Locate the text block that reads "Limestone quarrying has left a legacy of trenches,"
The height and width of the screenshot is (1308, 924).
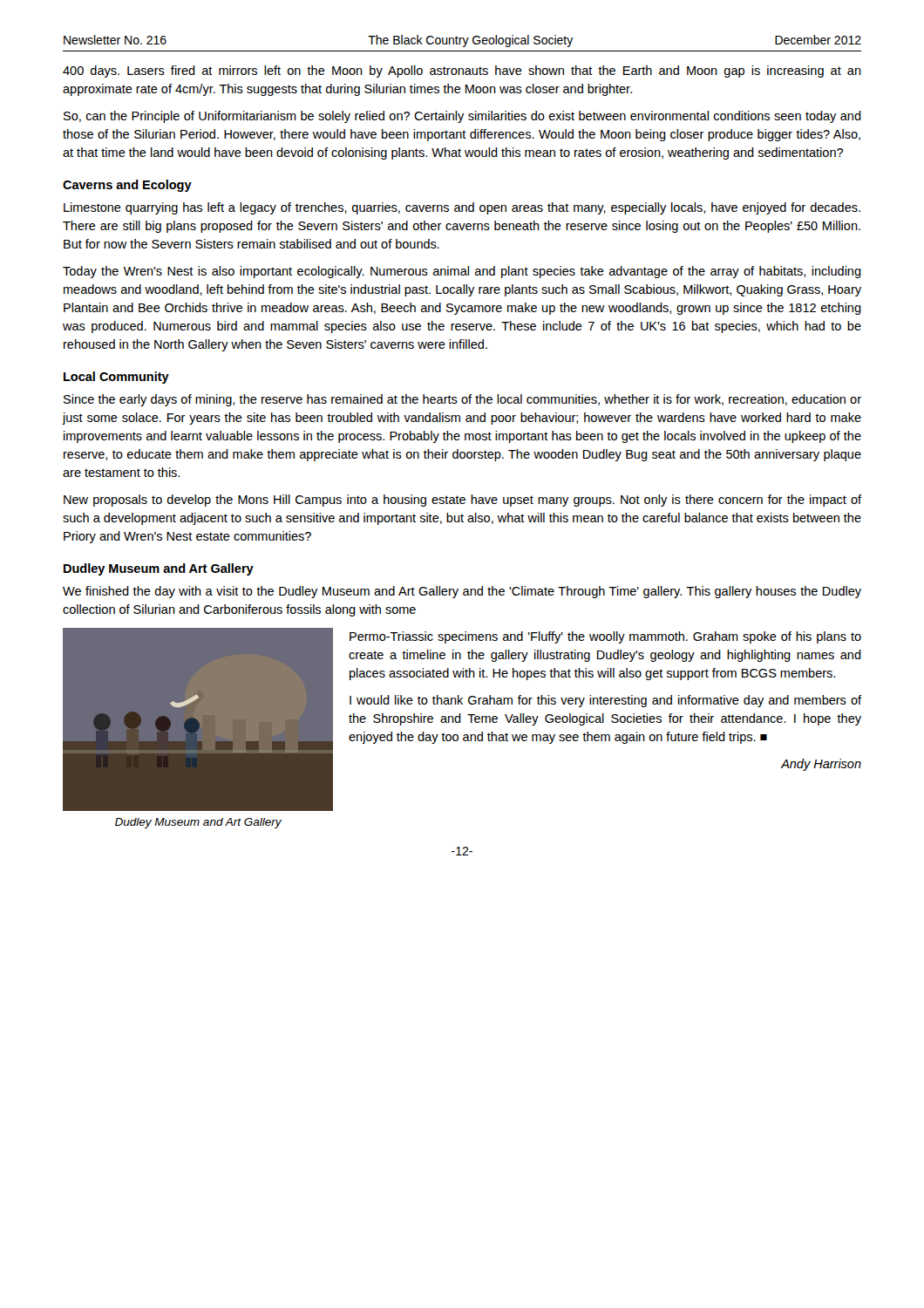(462, 226)
